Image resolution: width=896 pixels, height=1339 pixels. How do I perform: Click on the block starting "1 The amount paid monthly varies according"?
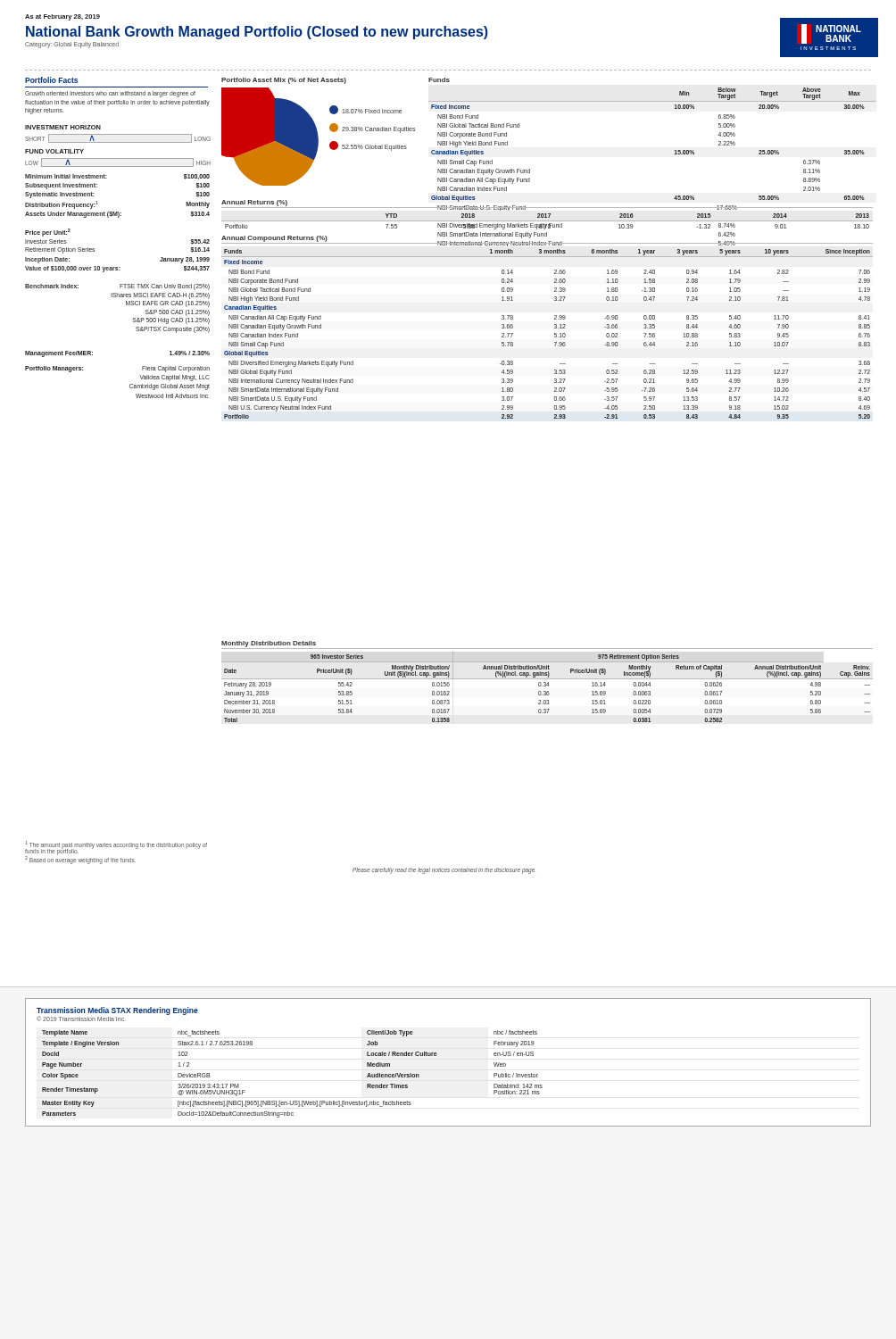point(123,852)
